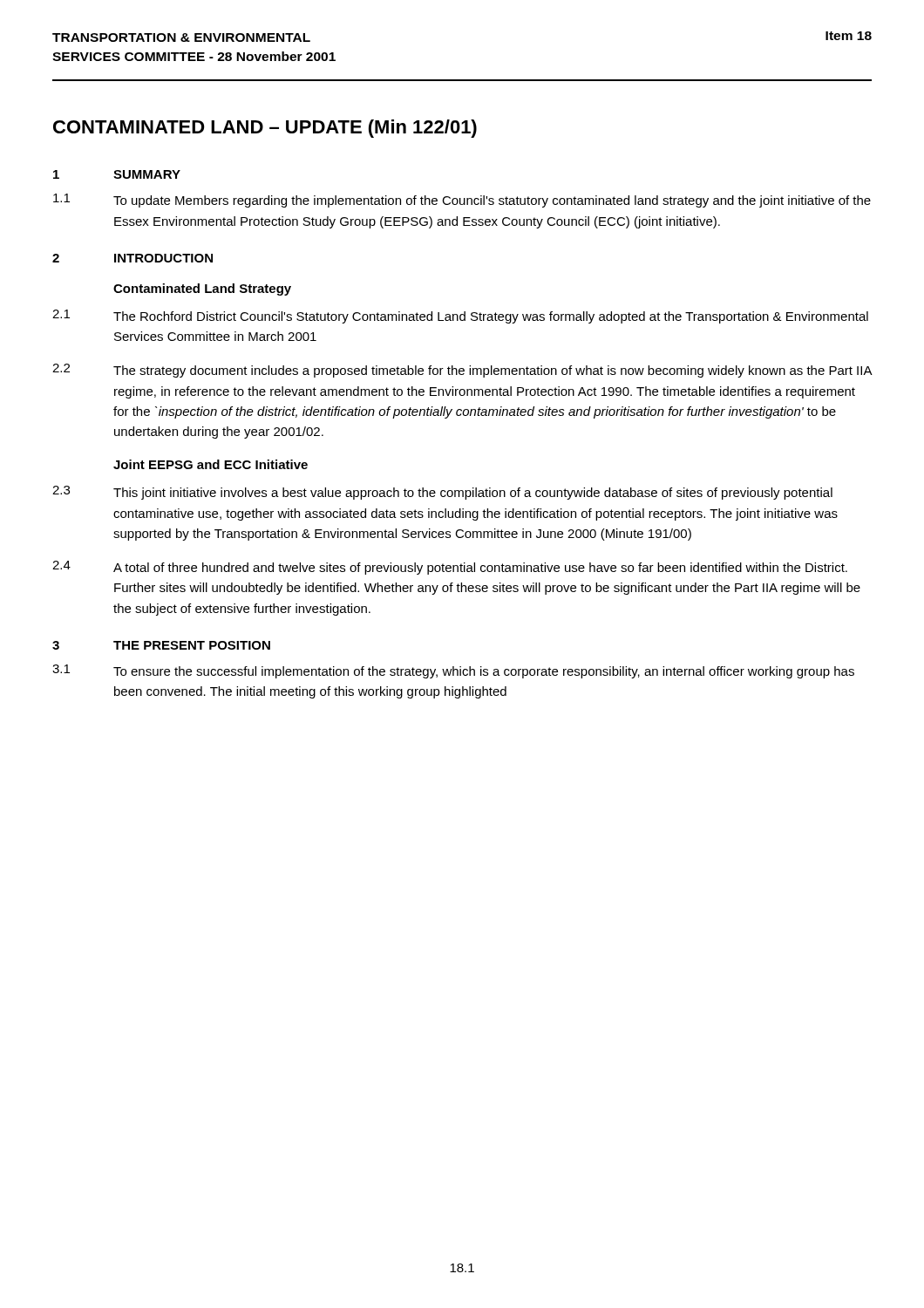924x1308 pixels.
Task: Click on the passage starting "Joint EEPSG and ECC Initiative"
Action: pos(211,465)
